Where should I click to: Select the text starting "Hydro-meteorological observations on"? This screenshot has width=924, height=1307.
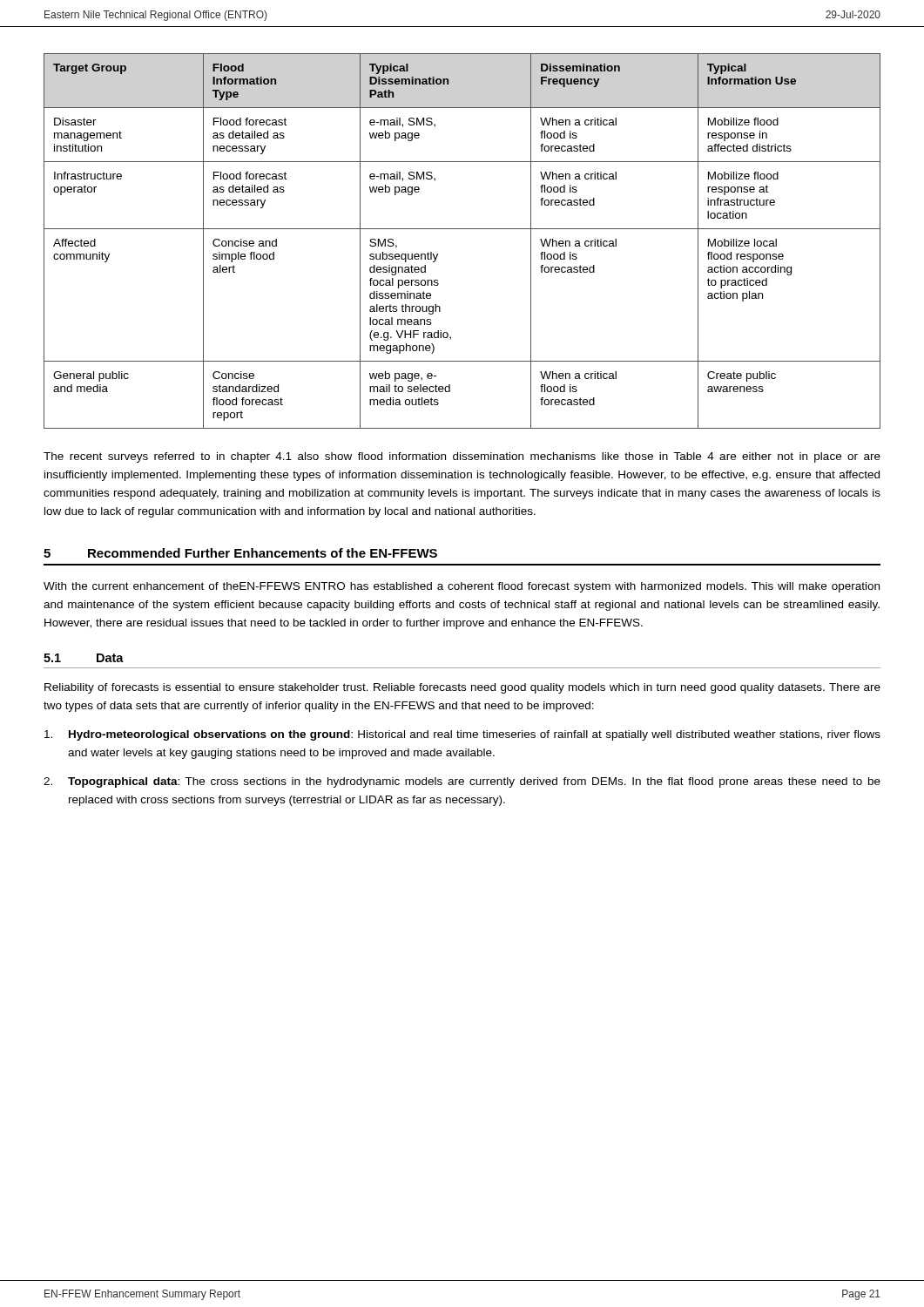click(462, 744)
